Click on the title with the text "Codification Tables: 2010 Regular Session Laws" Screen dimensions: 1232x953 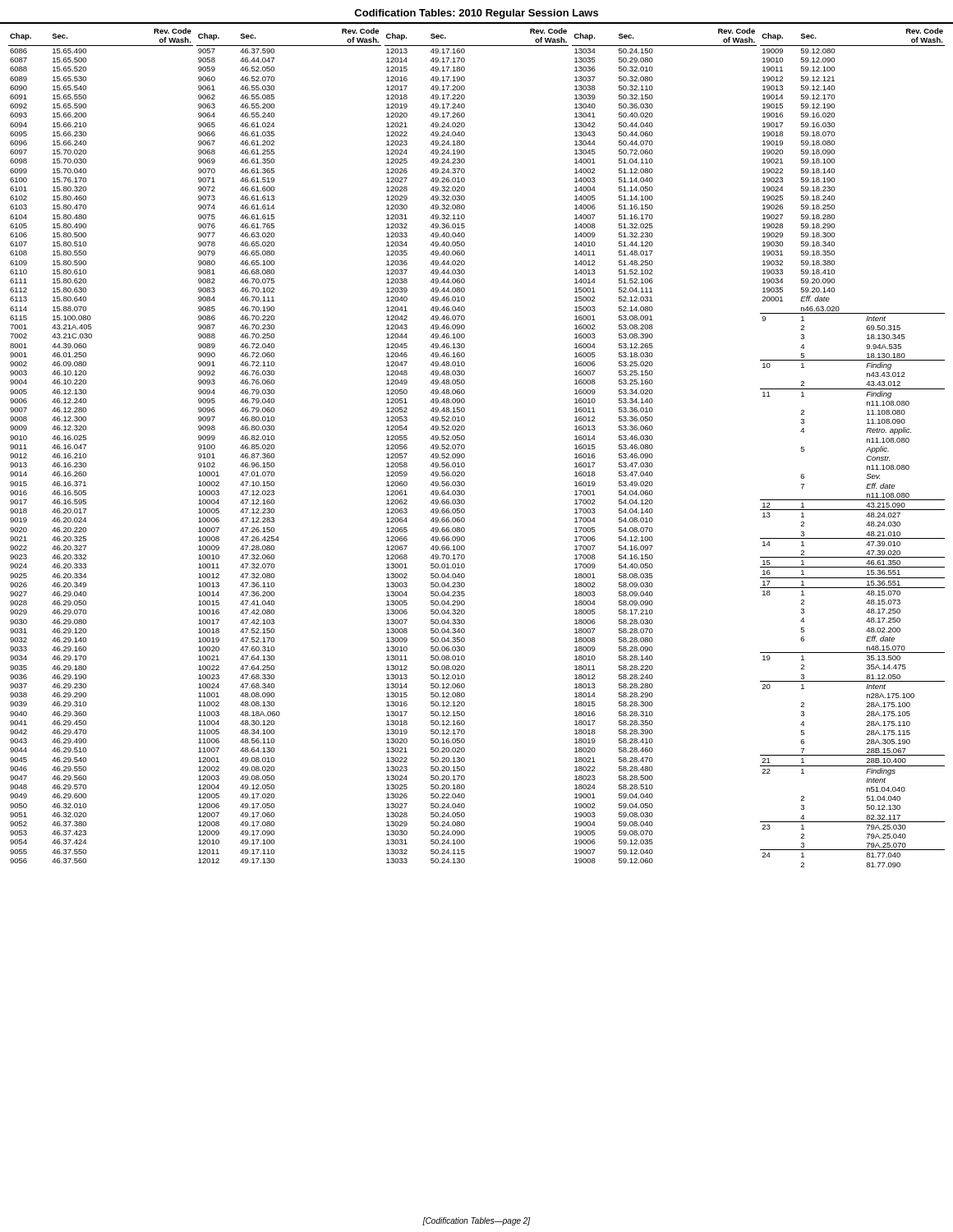tap(476, 13)
